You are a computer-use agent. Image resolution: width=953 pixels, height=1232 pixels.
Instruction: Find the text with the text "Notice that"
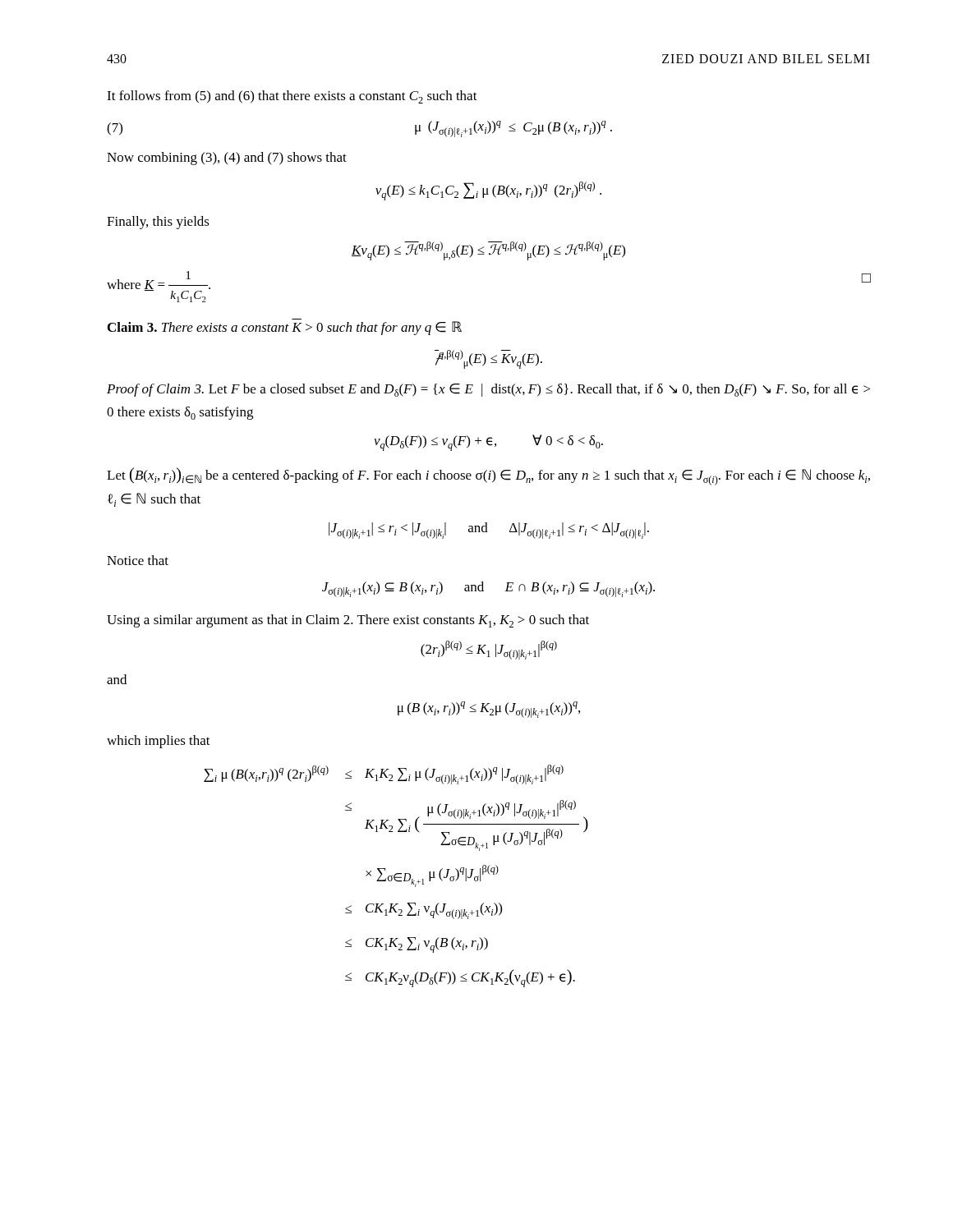coord(138,561)
